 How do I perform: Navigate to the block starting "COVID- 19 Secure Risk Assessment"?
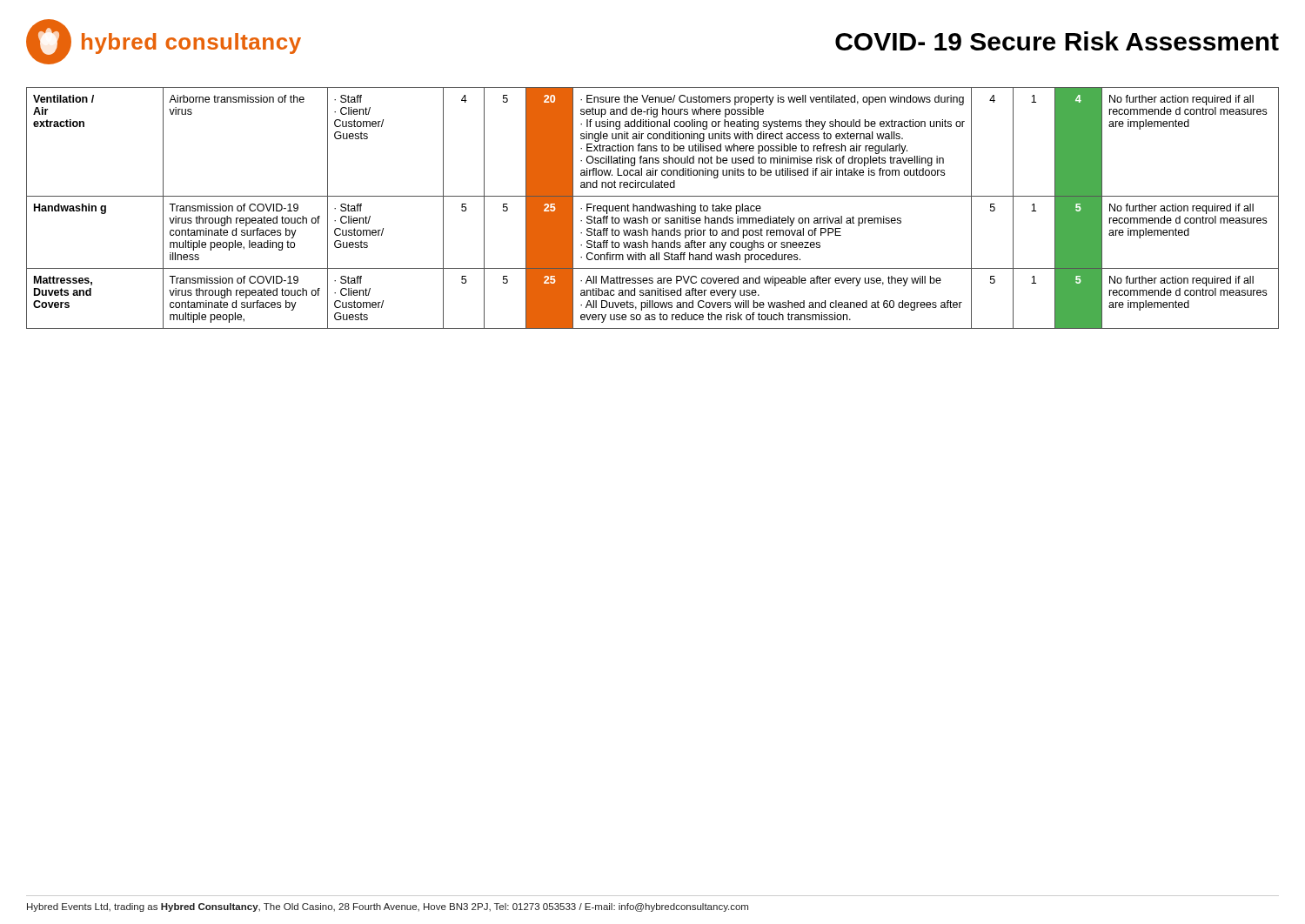pyautogui.click(x=1057, y=41)
